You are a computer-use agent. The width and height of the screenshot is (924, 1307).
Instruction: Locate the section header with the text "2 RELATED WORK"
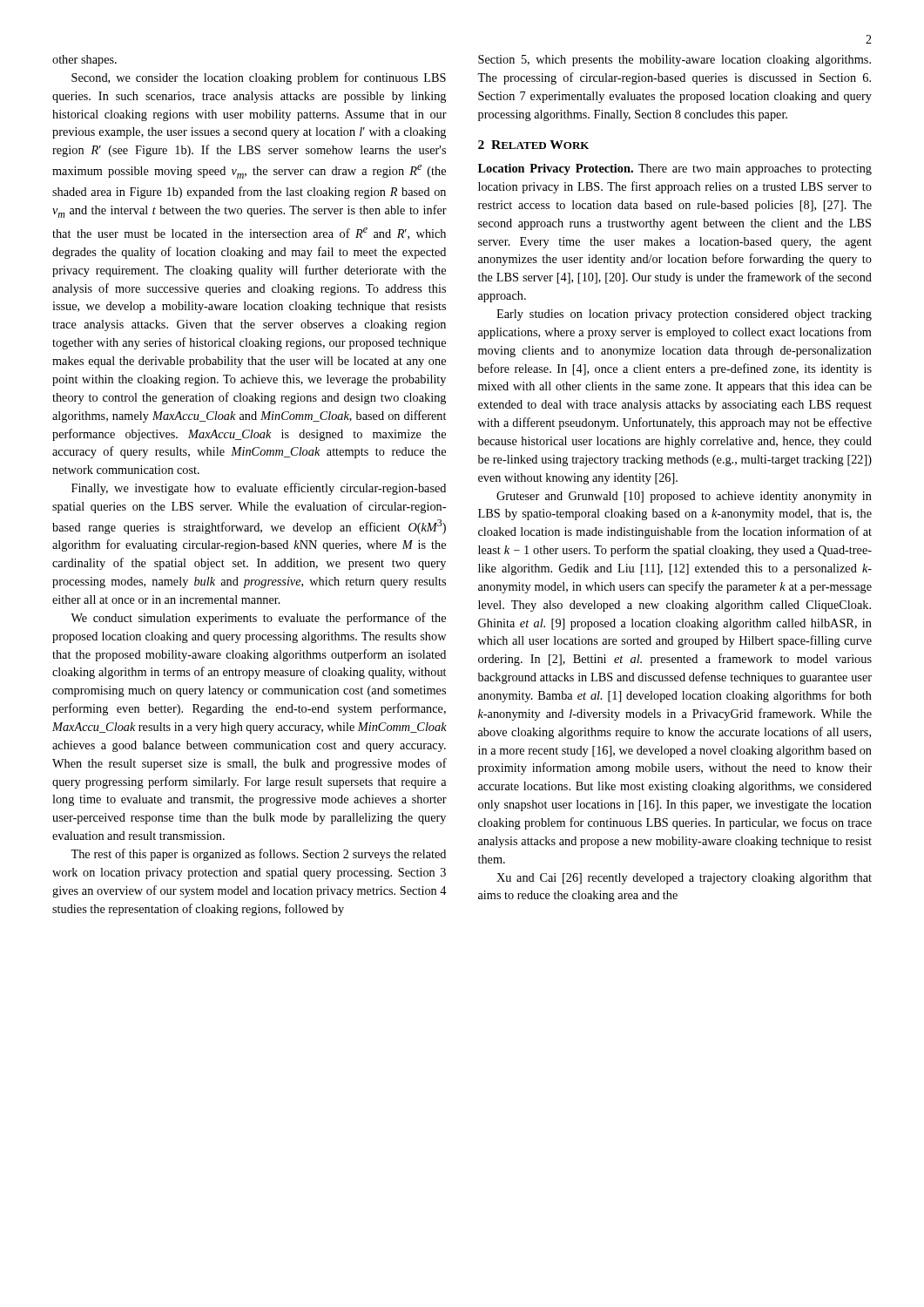533,145
